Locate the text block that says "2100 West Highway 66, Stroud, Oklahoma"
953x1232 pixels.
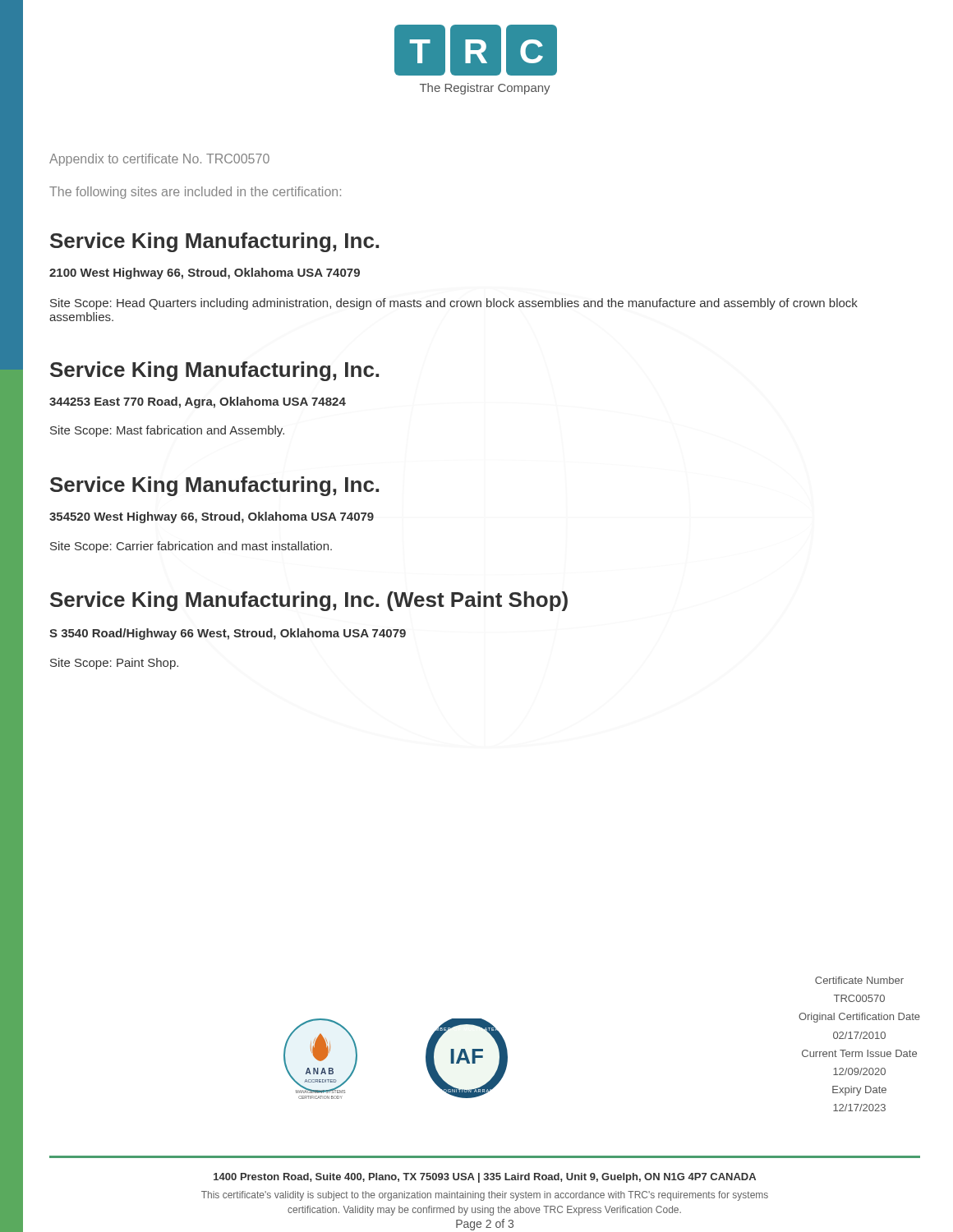(x=205, y=274)
